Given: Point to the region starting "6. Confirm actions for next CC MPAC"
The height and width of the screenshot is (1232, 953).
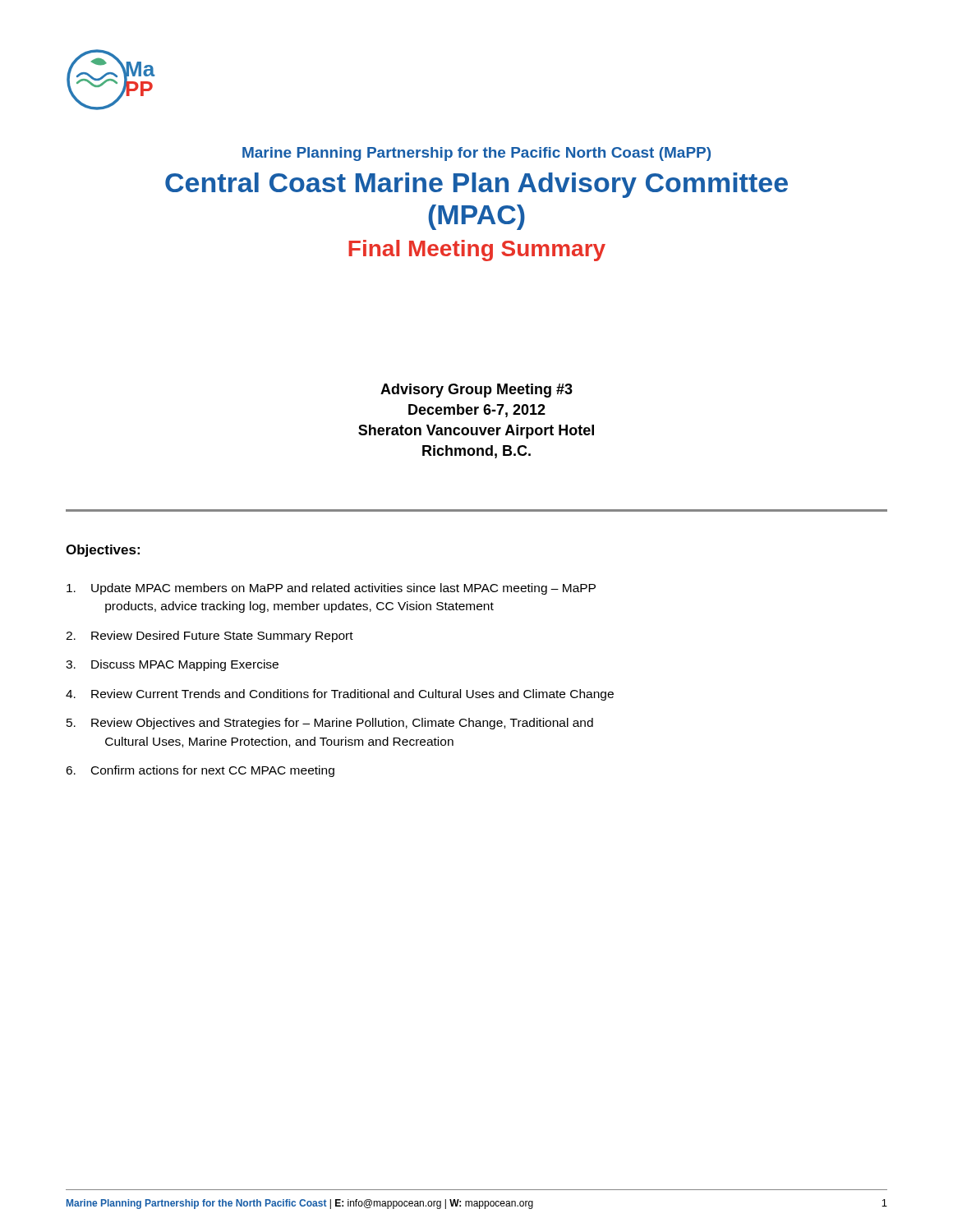Looking at the screenshot, I should [x=200, y=771].
